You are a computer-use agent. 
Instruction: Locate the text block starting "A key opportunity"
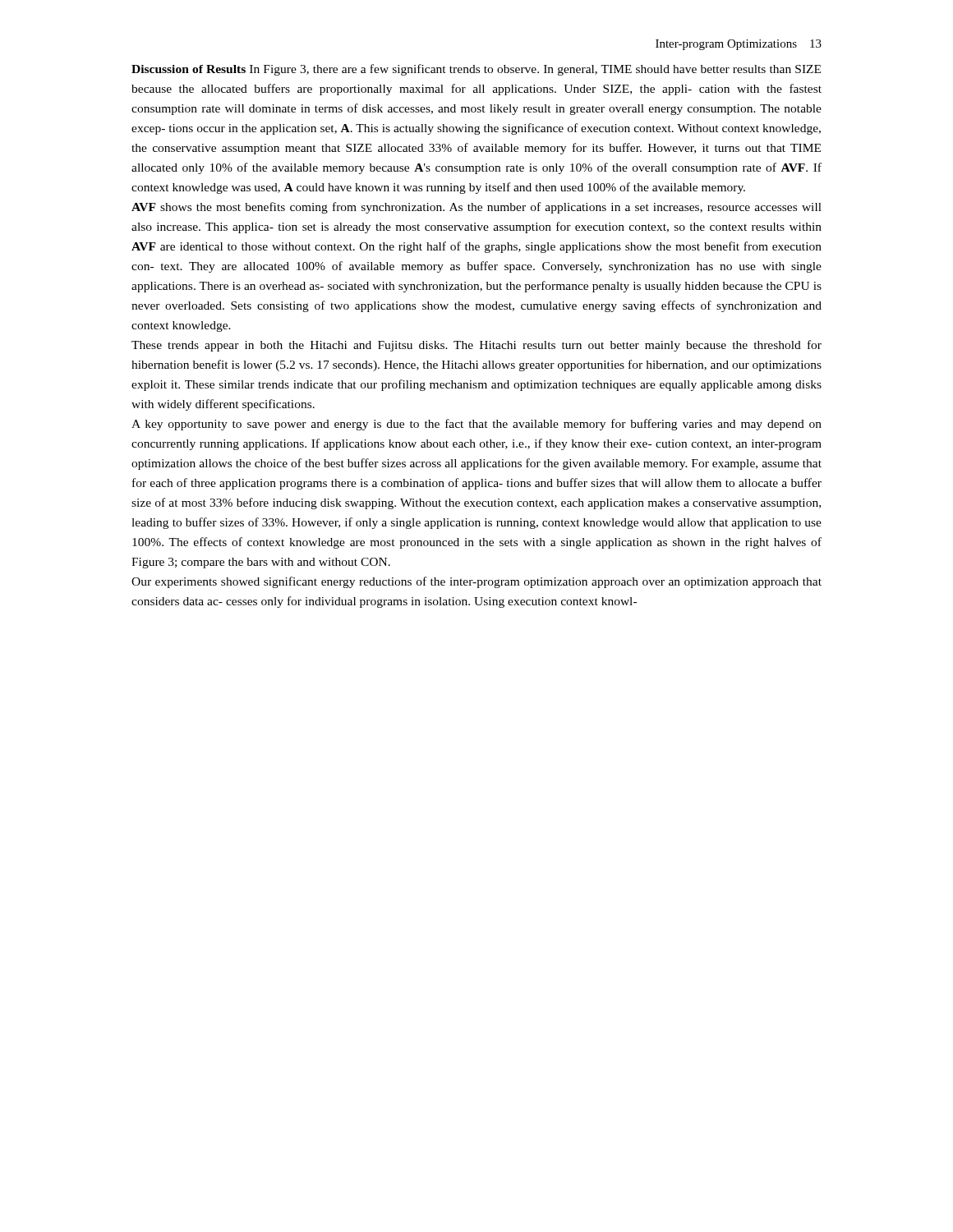pyautogui.click(x=476, y=493)
